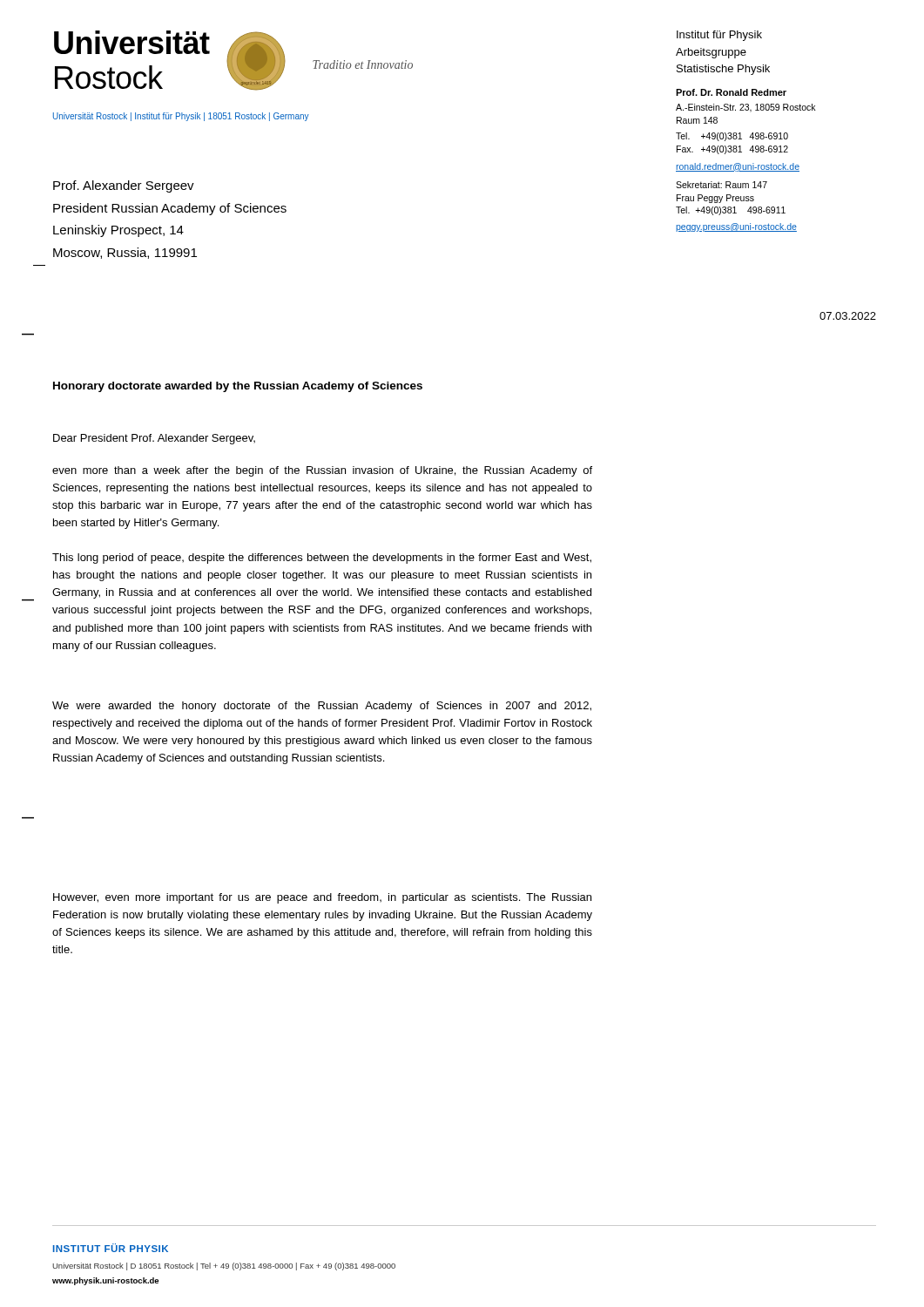924x1307 pixels.
Task: Locate the text block that reads "Prof. Alexander Sergeev President"
Action: pos(170,218)
